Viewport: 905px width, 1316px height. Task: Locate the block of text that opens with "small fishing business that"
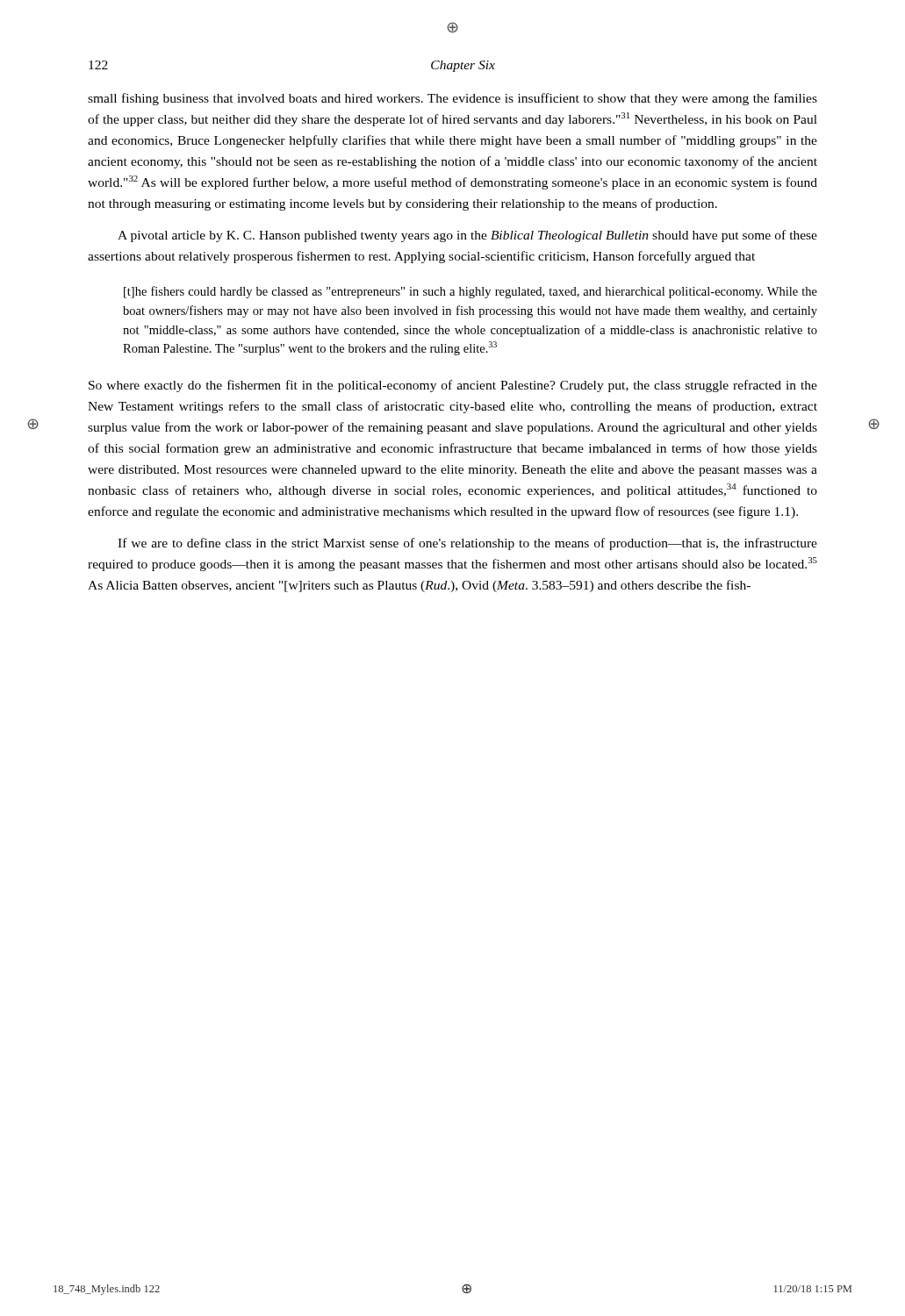pyautogui.click(x=452, y=151)
